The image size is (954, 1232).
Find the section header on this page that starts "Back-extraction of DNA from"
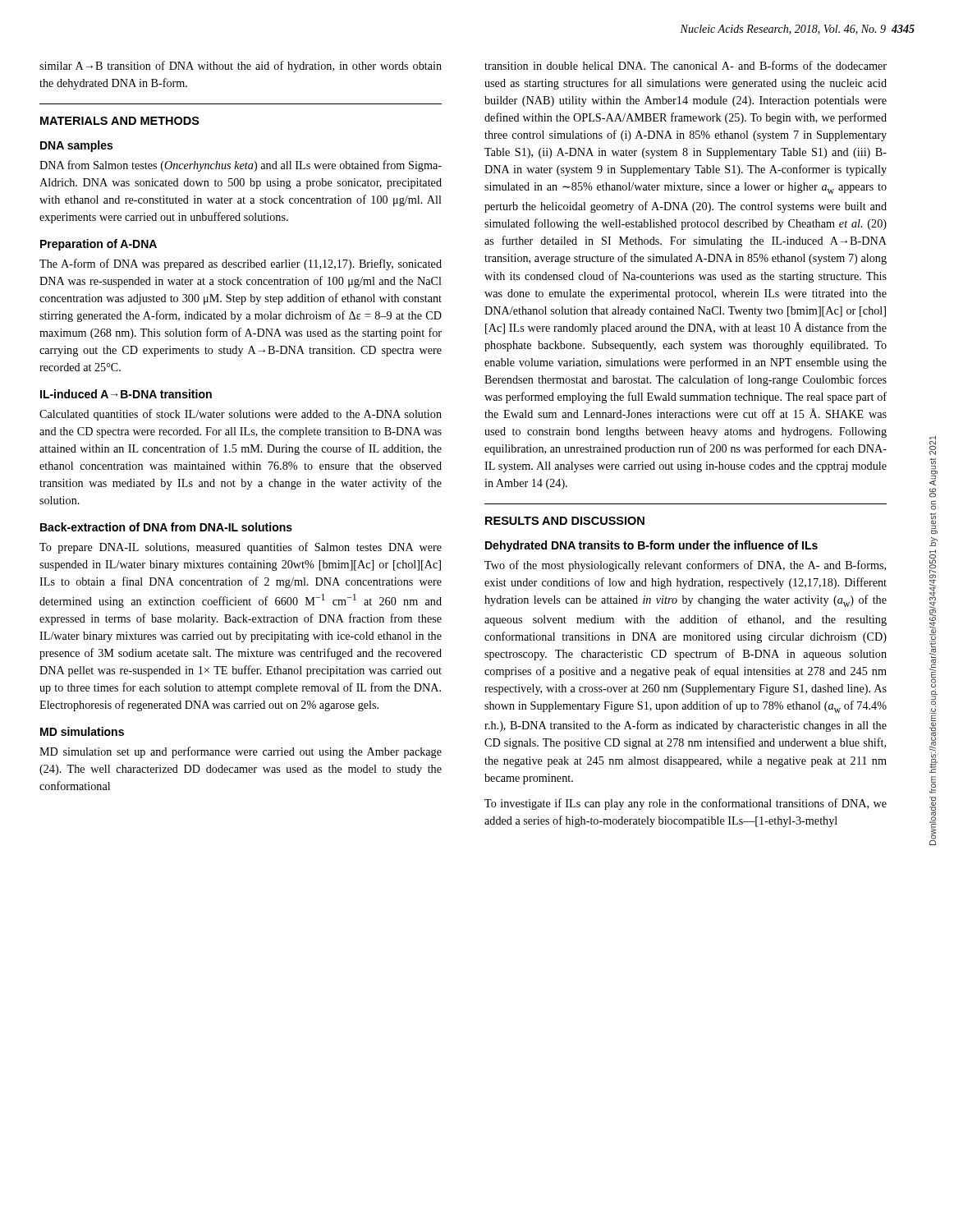[166, 528]
